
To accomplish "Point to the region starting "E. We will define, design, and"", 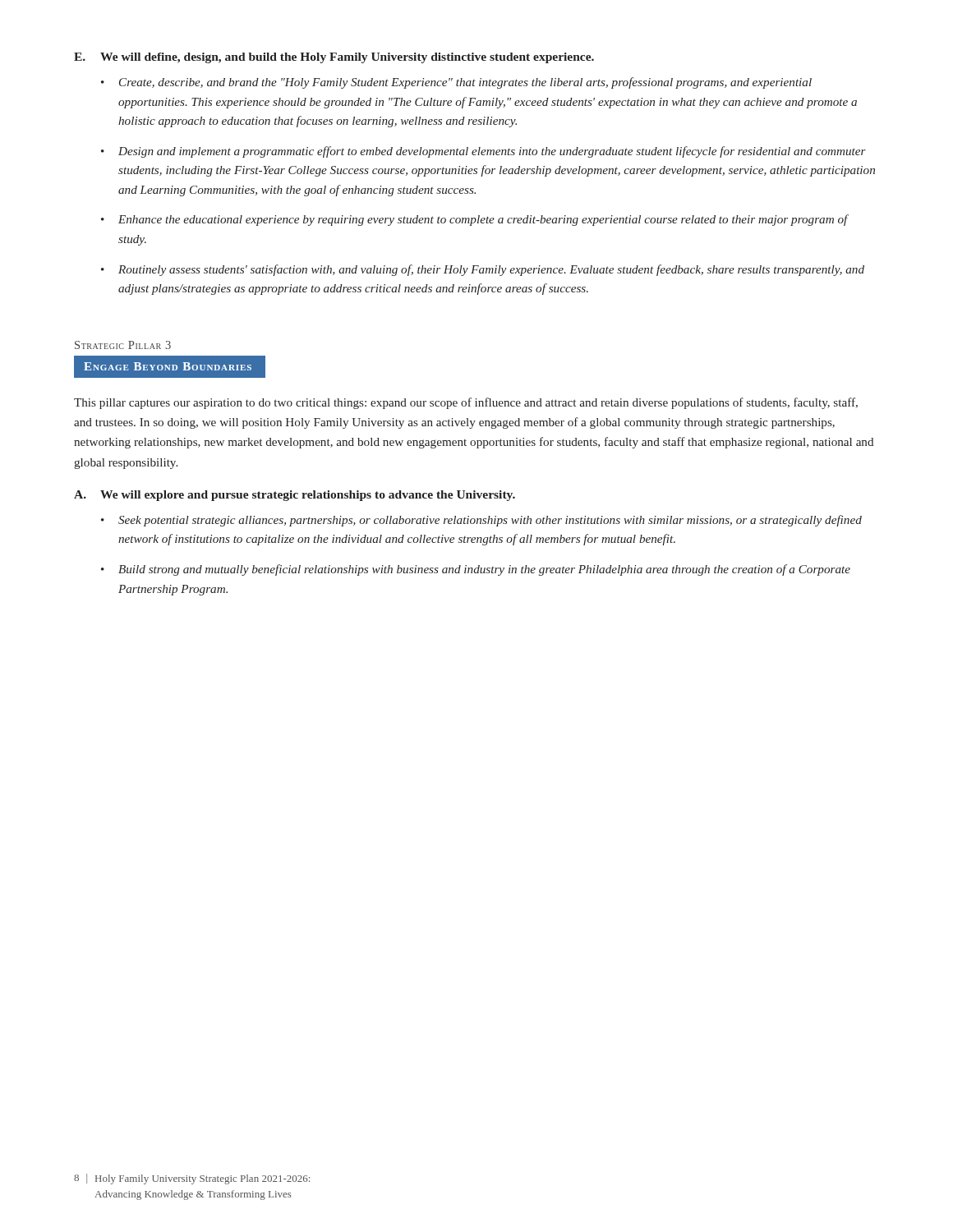I will pyautogui.click(x=476, y=179).
